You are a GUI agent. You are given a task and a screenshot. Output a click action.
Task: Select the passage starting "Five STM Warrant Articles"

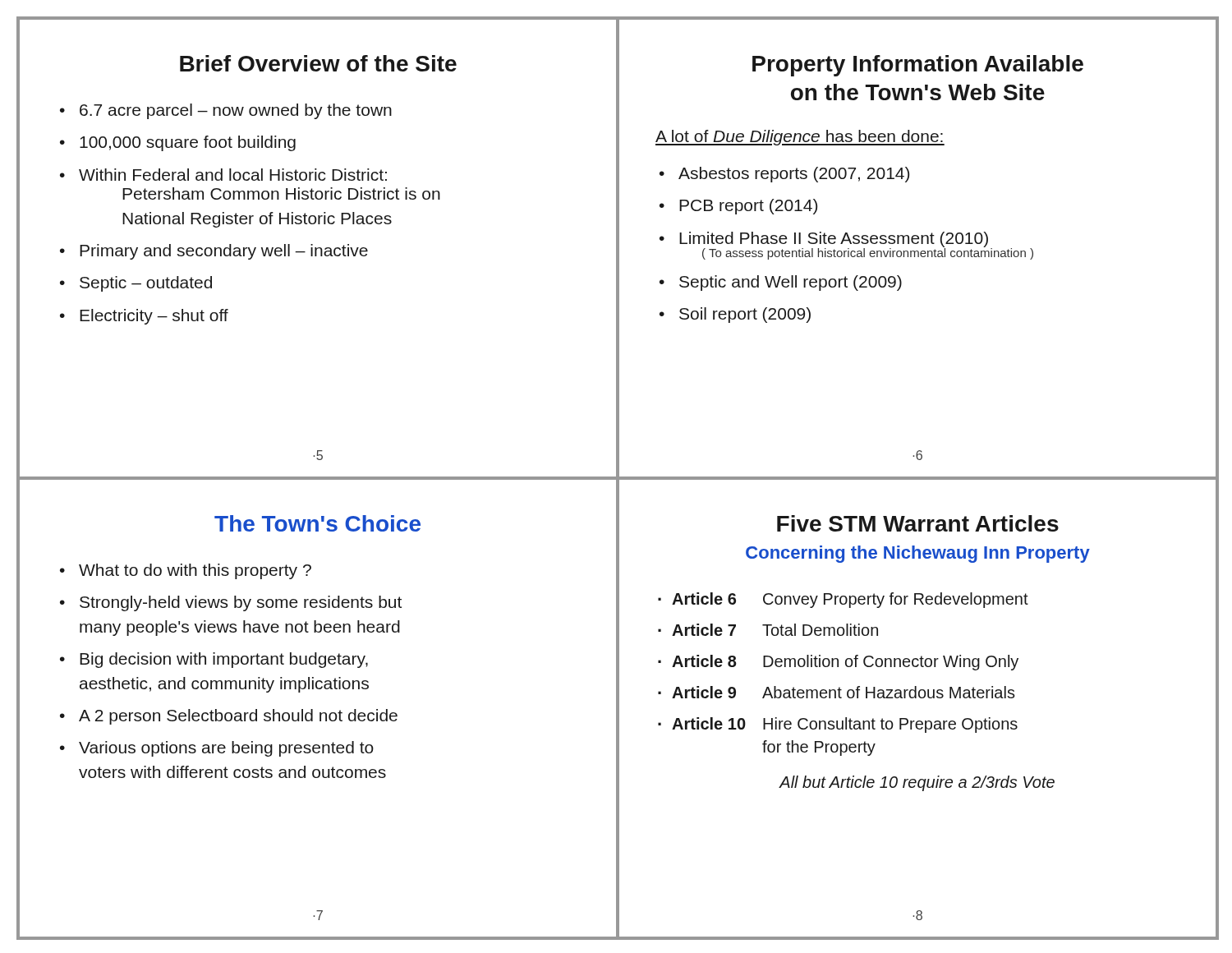[x=917, y=524]
